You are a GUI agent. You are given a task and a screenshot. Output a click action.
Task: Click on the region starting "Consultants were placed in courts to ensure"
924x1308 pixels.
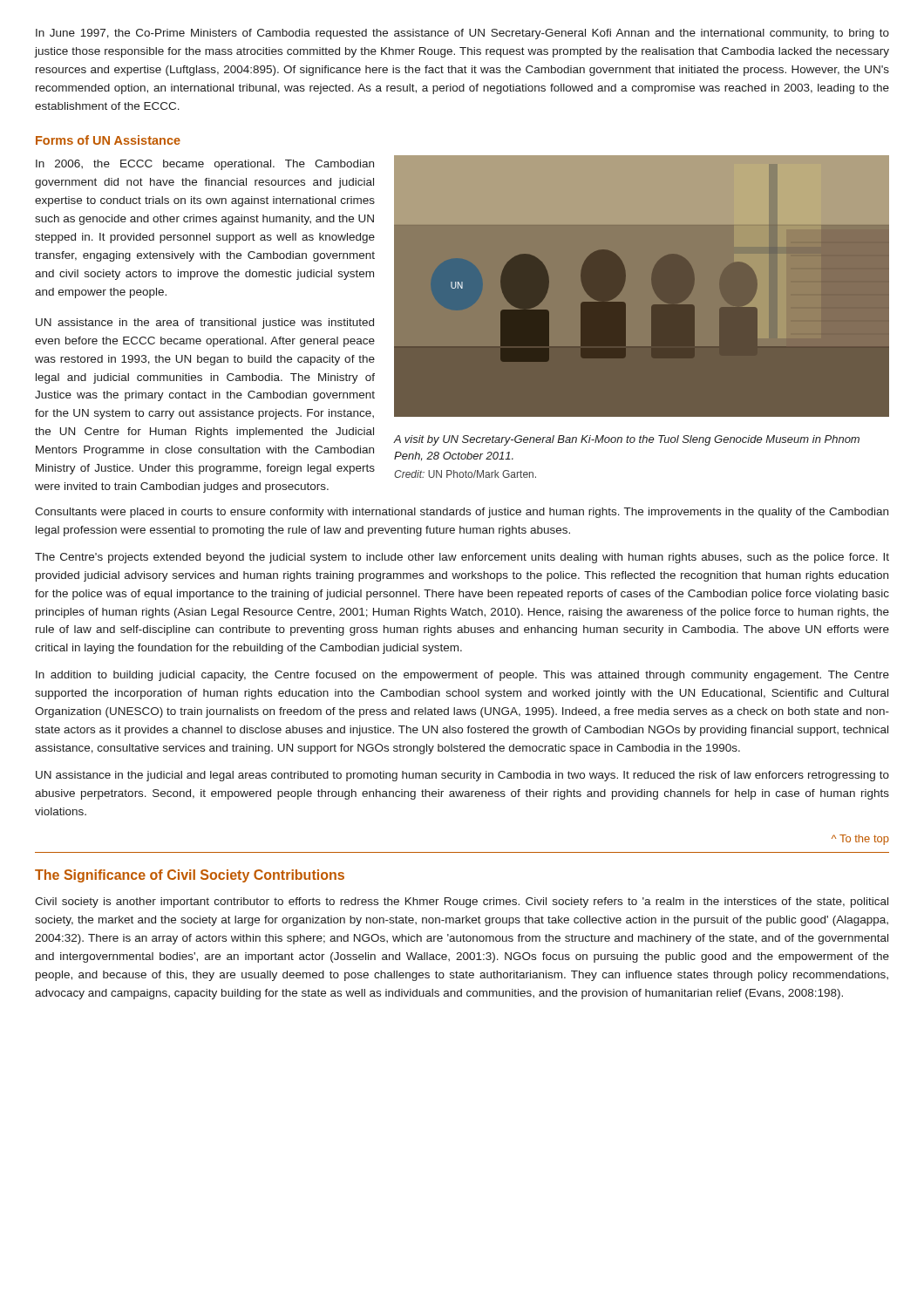click(462, 521)
